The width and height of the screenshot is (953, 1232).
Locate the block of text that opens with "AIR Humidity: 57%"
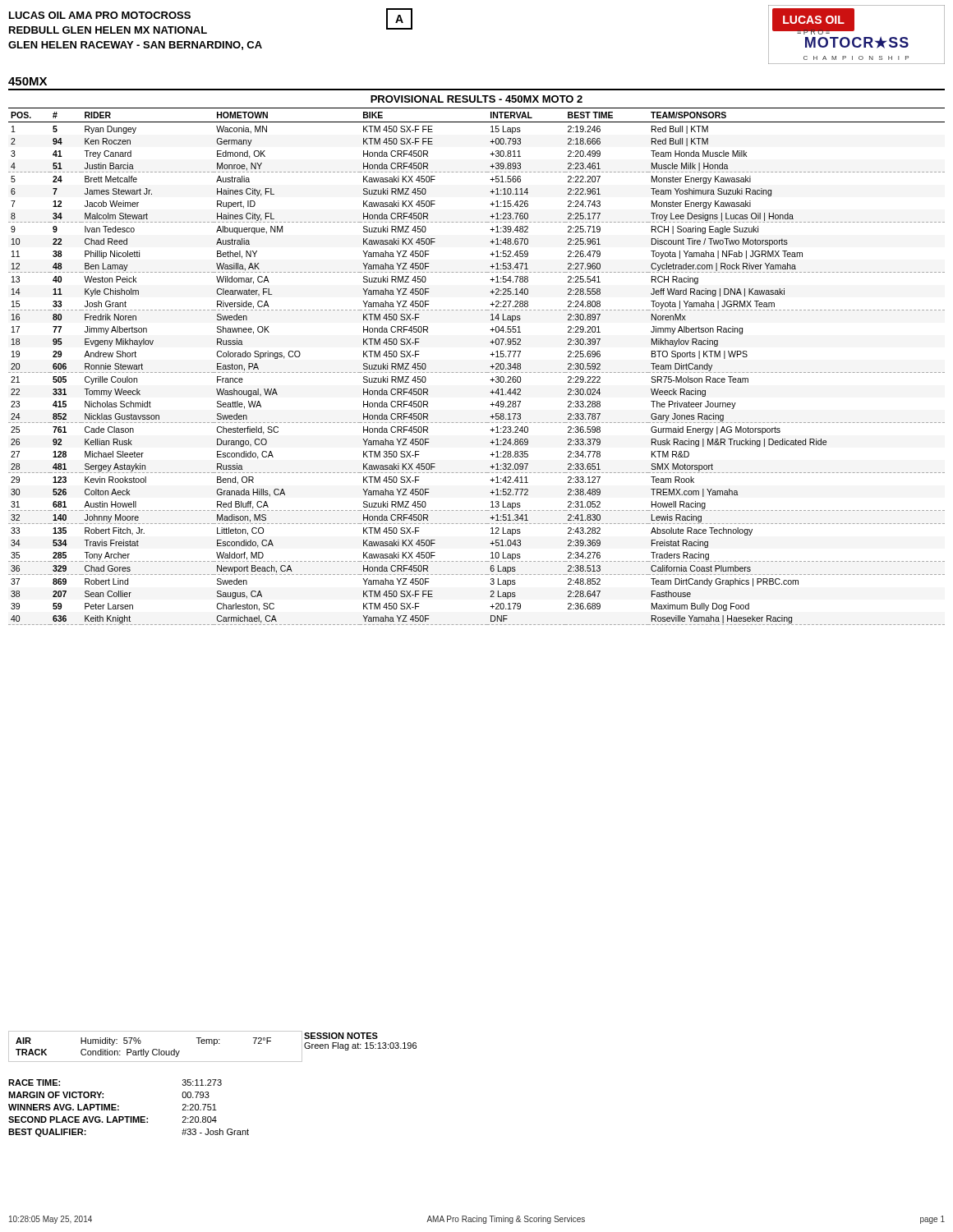[x=155, y=1046]
